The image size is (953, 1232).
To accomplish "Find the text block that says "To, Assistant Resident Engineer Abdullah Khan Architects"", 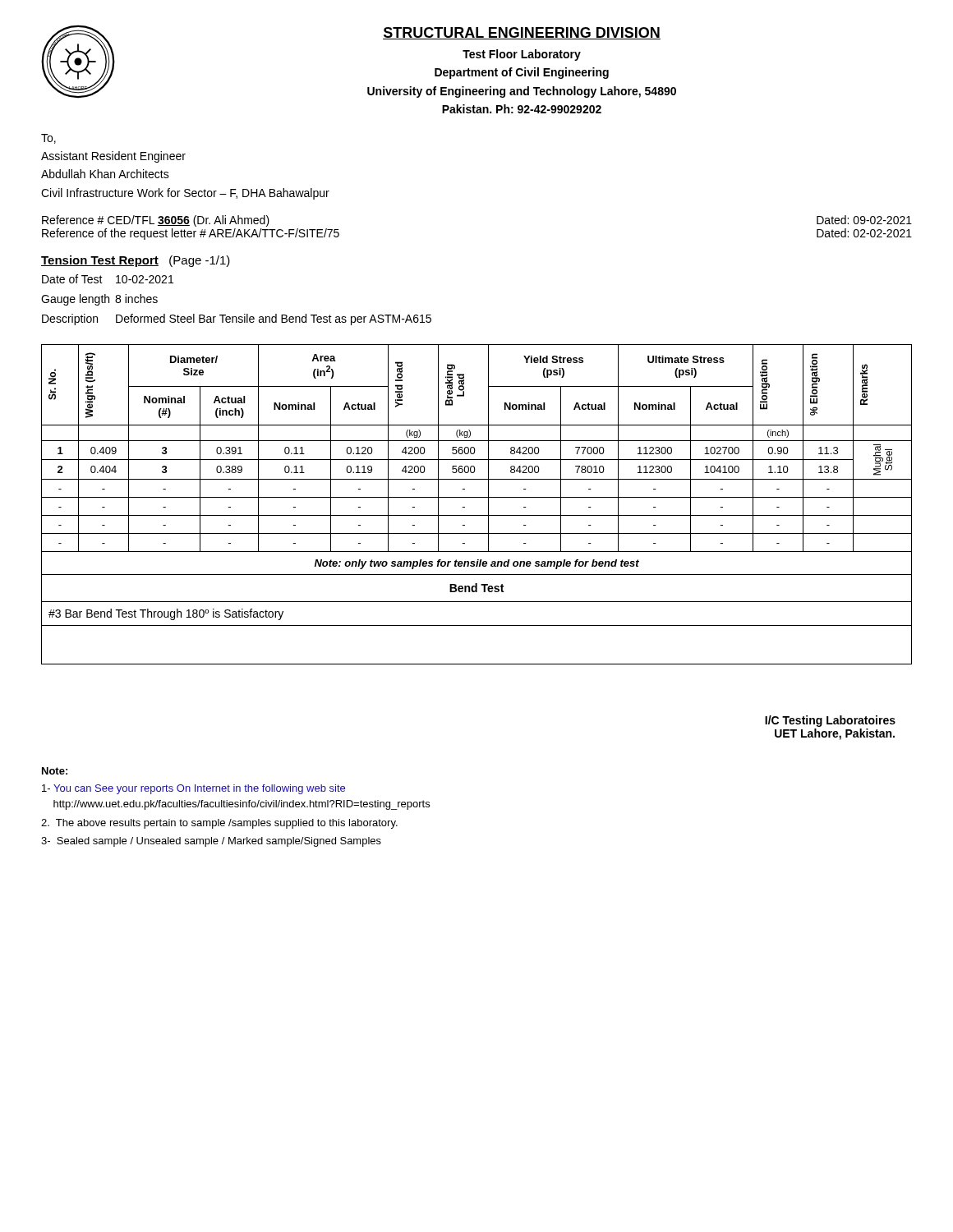I will pos(185,165).
